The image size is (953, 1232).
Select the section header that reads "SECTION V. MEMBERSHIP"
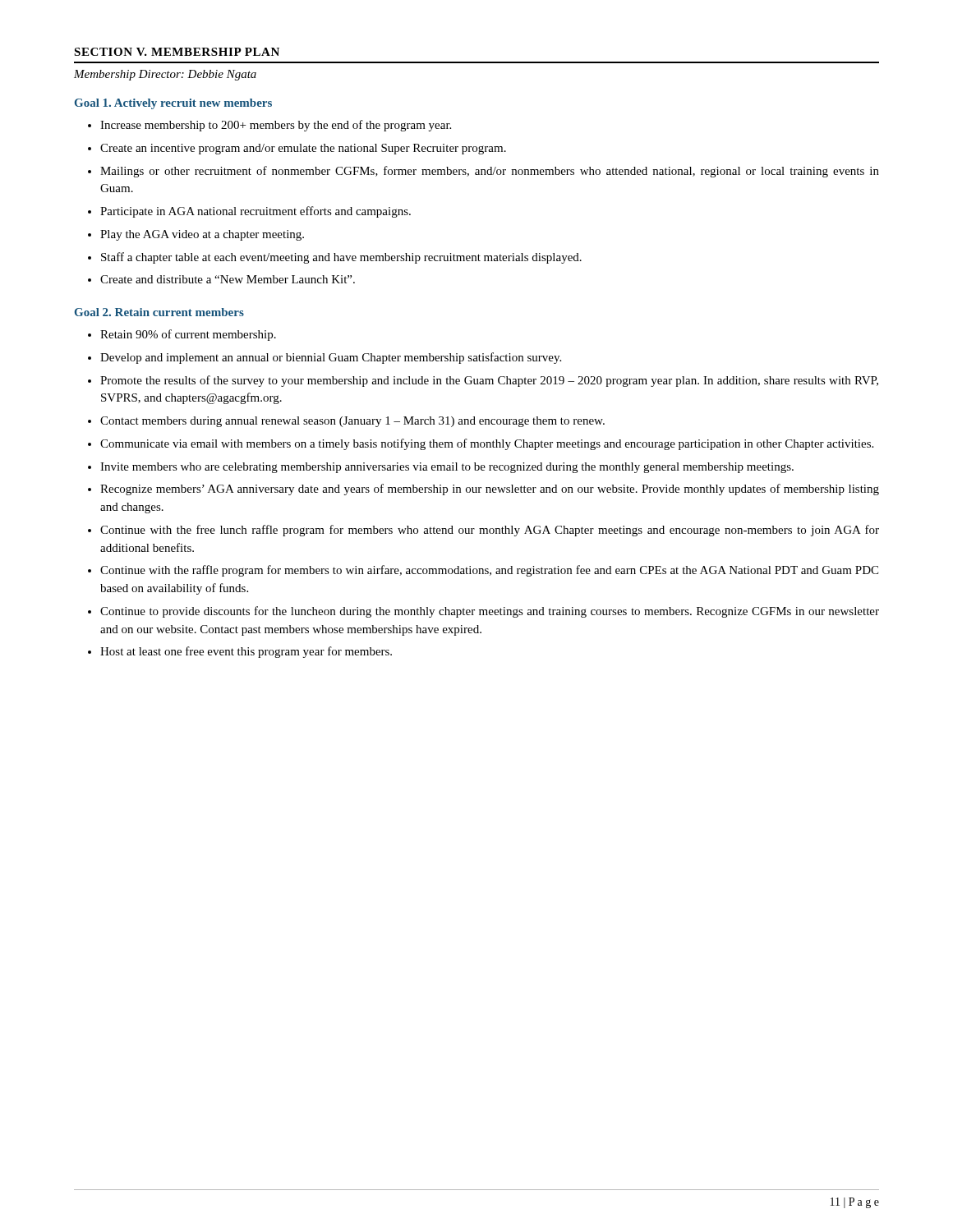177,52
